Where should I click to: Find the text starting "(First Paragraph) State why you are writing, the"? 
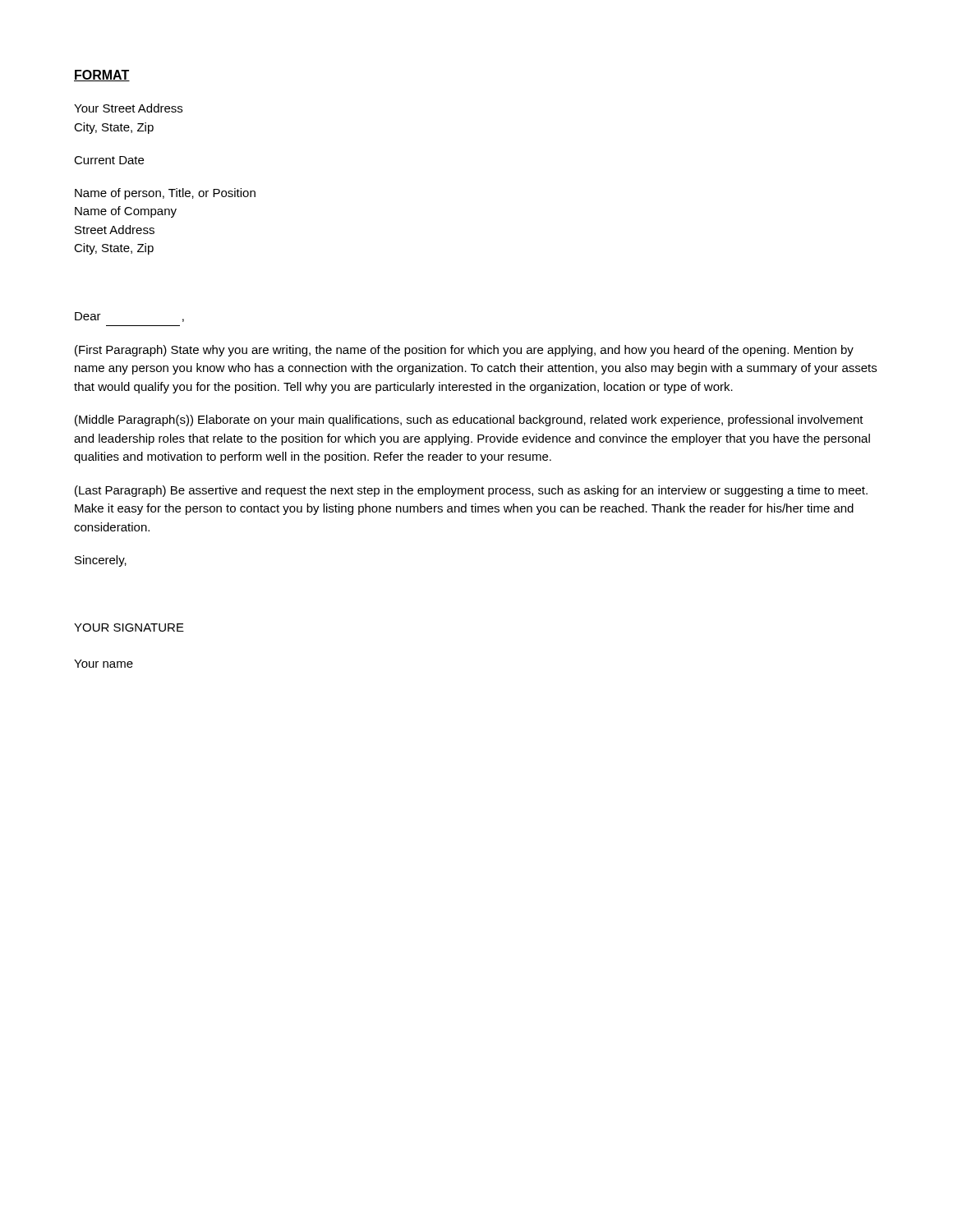point(476,368)
